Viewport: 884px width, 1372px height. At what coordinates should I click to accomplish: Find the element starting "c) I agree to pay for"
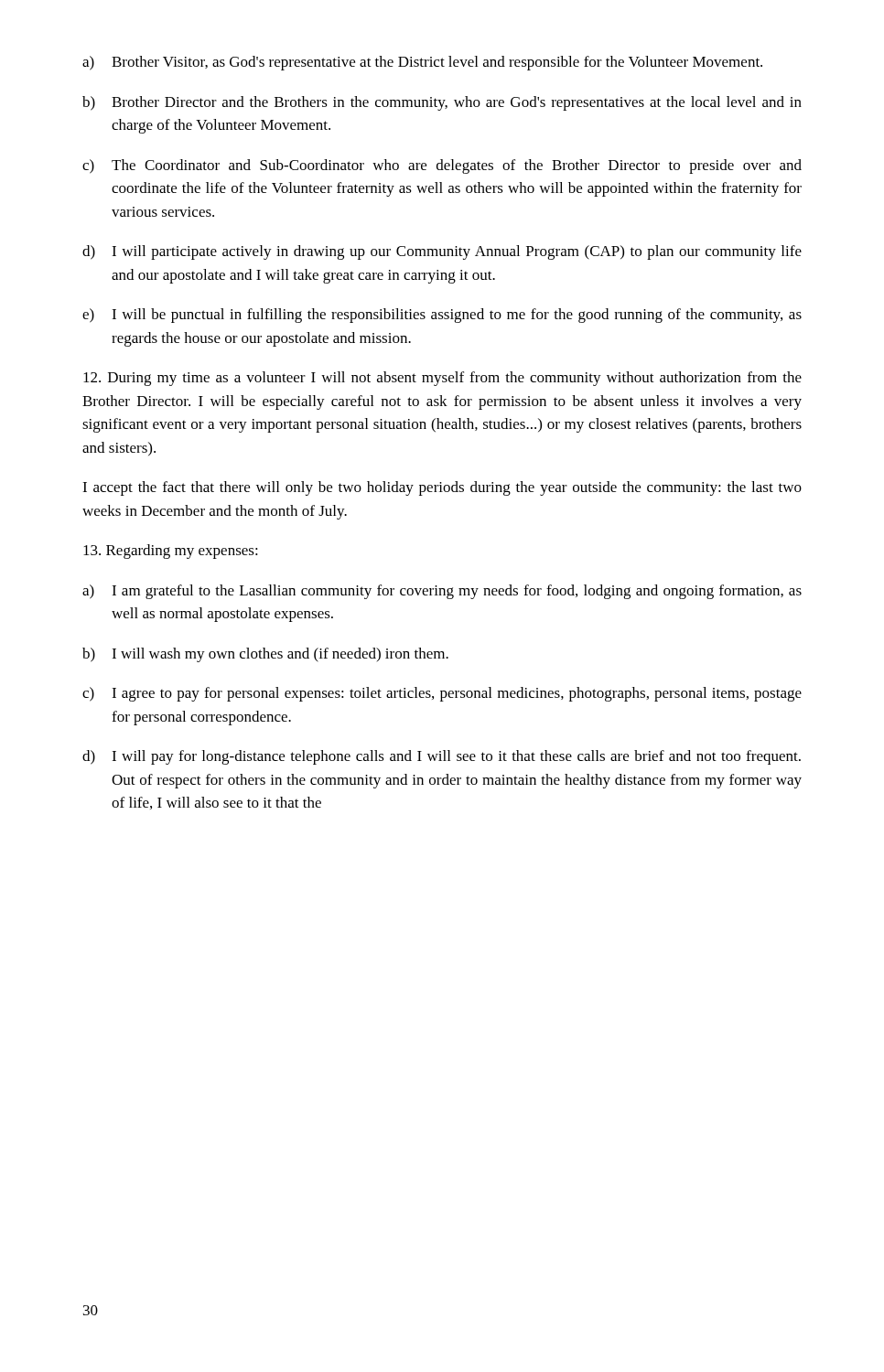(x=442, y=705)
